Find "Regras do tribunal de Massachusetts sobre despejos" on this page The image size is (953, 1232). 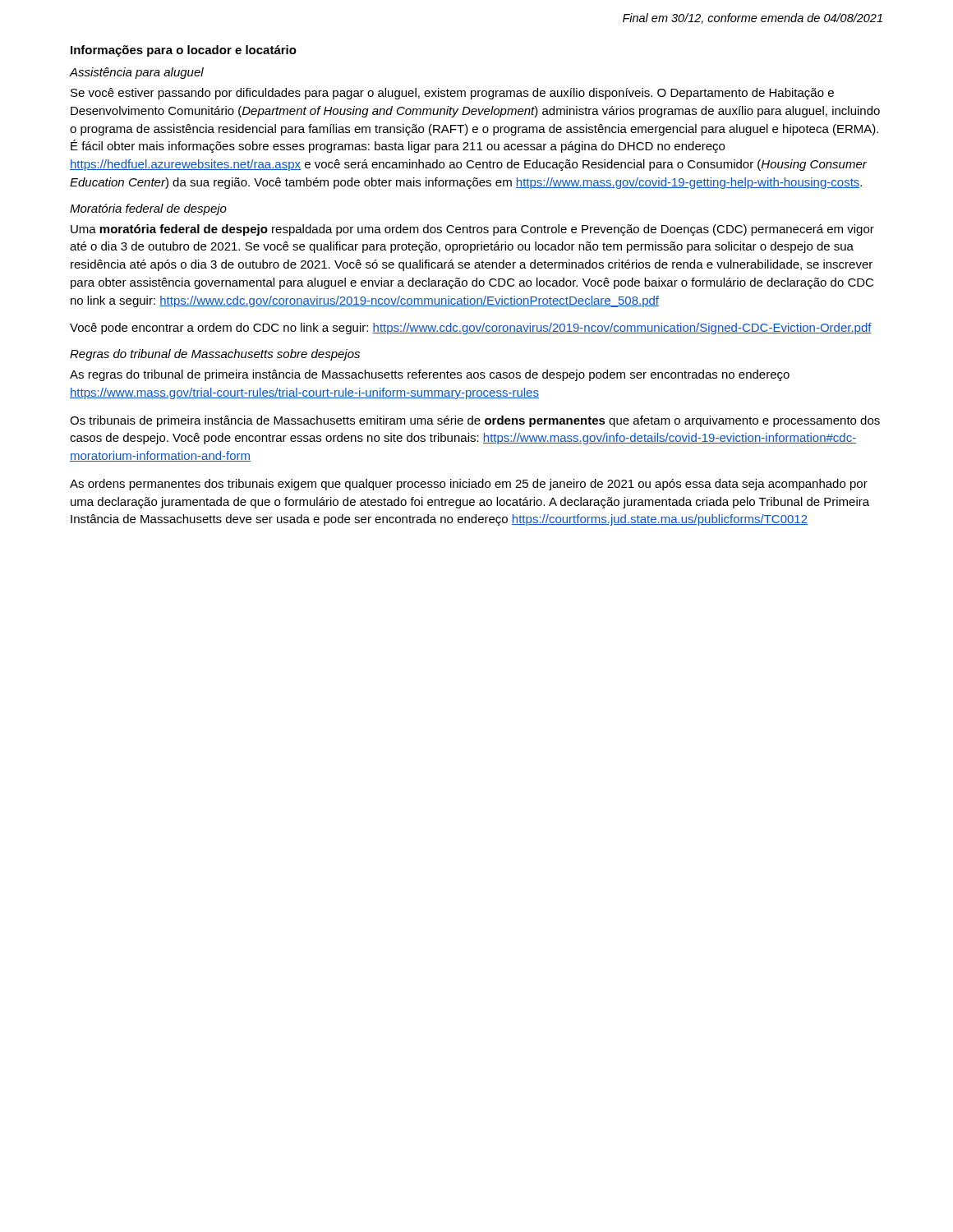tap(215, 354)
